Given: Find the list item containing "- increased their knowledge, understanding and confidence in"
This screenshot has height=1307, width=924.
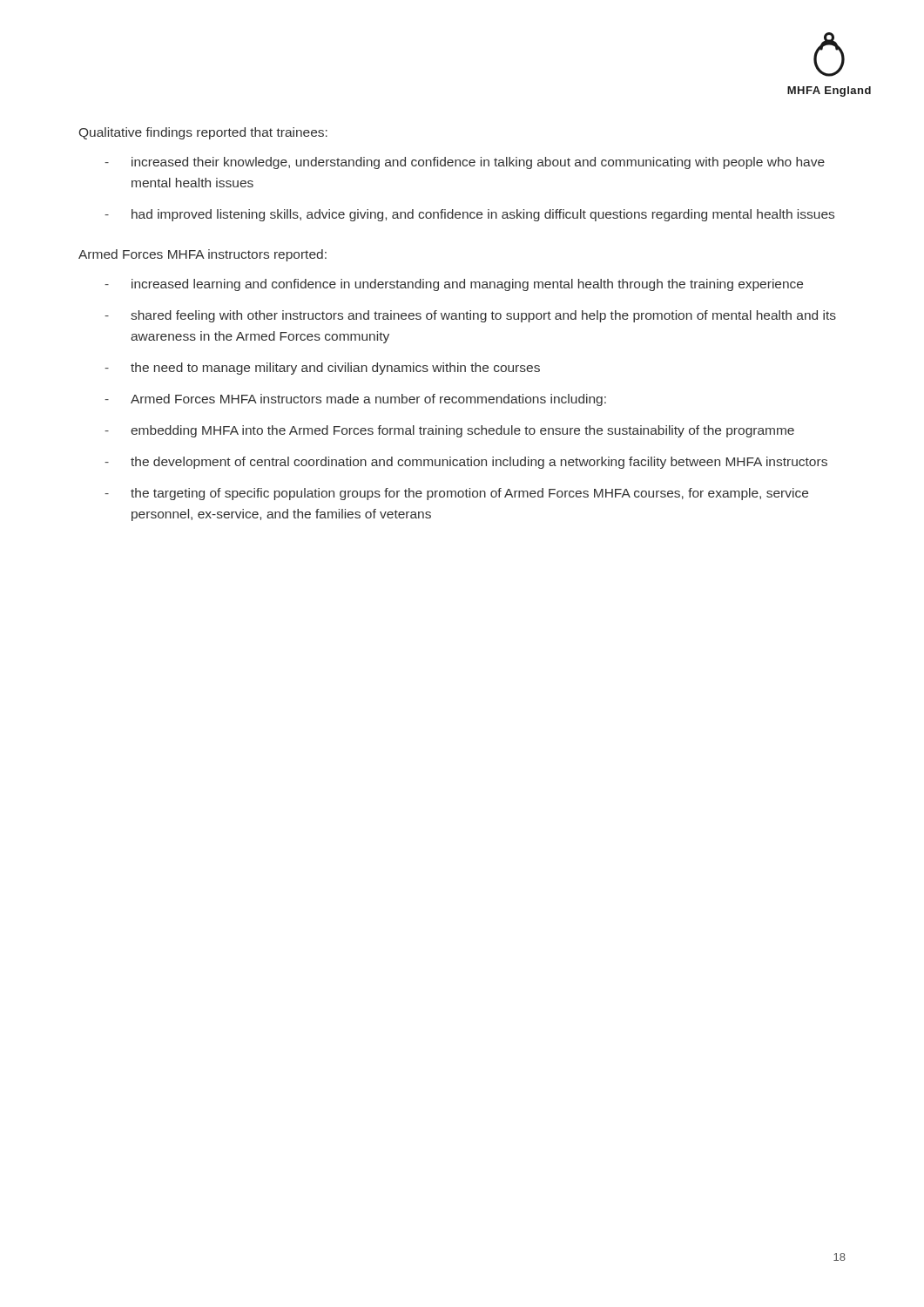Looking at the screenshot, I should [x=475, y=173].
